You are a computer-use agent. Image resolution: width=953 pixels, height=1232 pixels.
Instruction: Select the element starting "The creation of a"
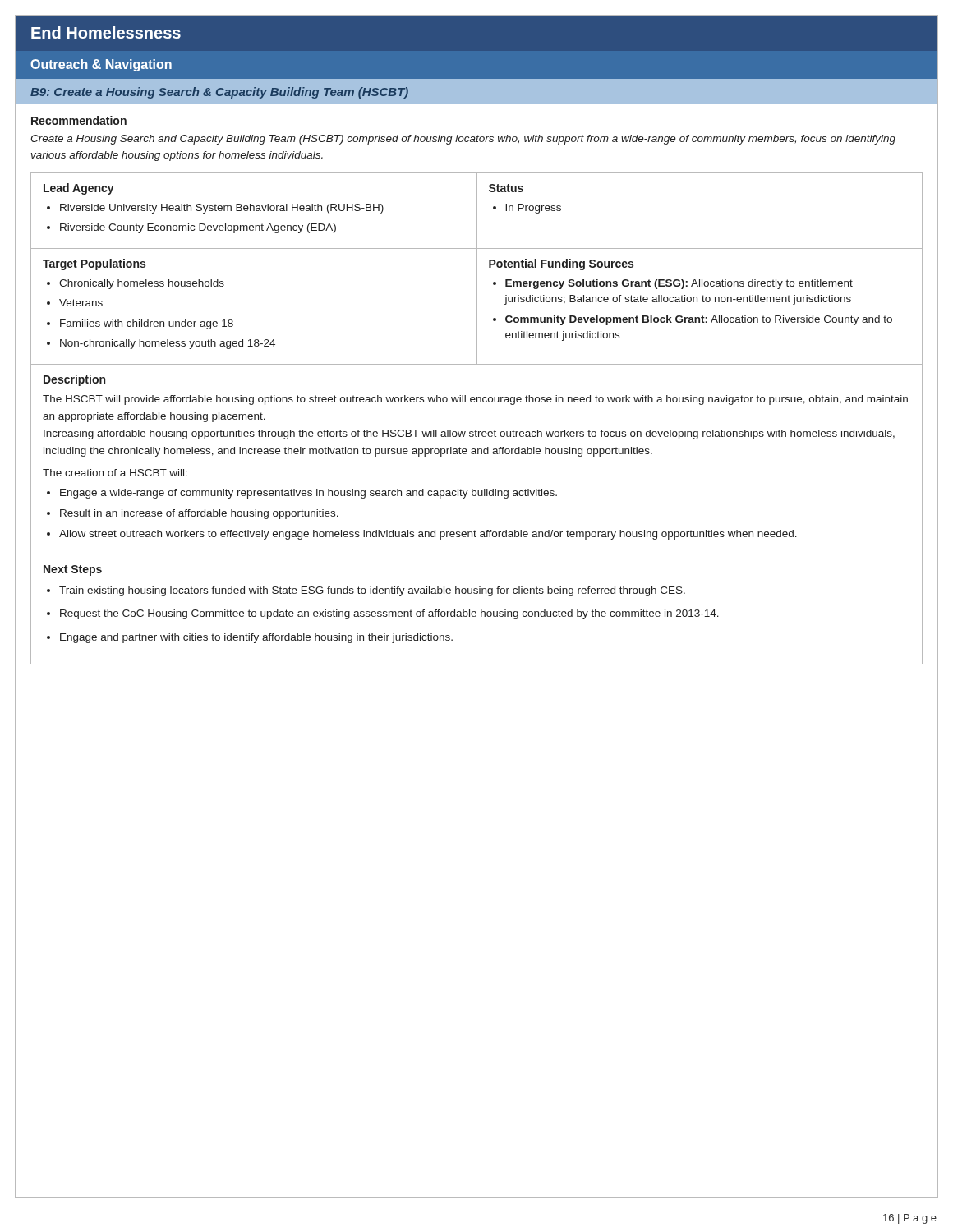tap(115, 472)
